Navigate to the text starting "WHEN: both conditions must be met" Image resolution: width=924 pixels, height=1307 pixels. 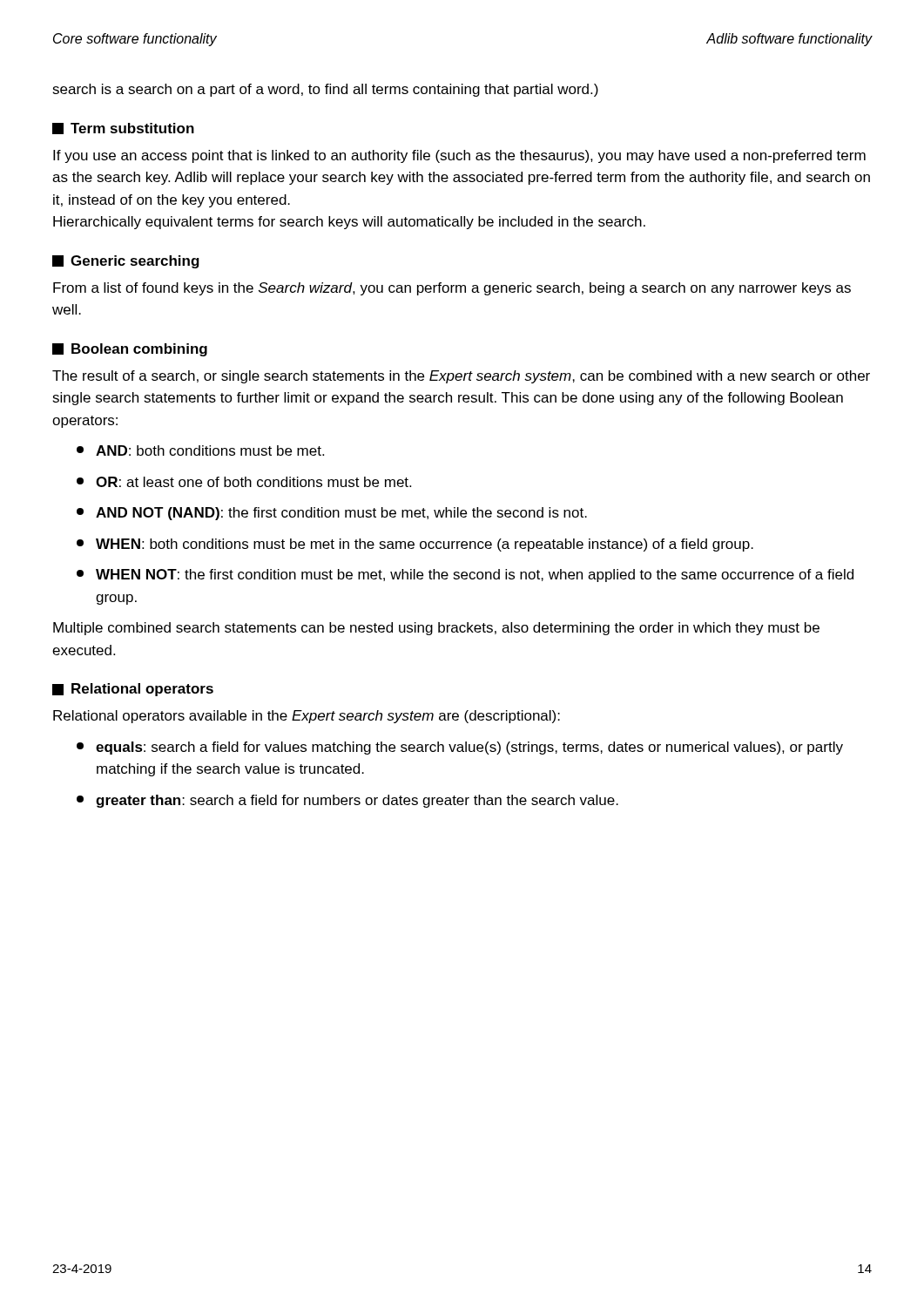click(474, 544)
